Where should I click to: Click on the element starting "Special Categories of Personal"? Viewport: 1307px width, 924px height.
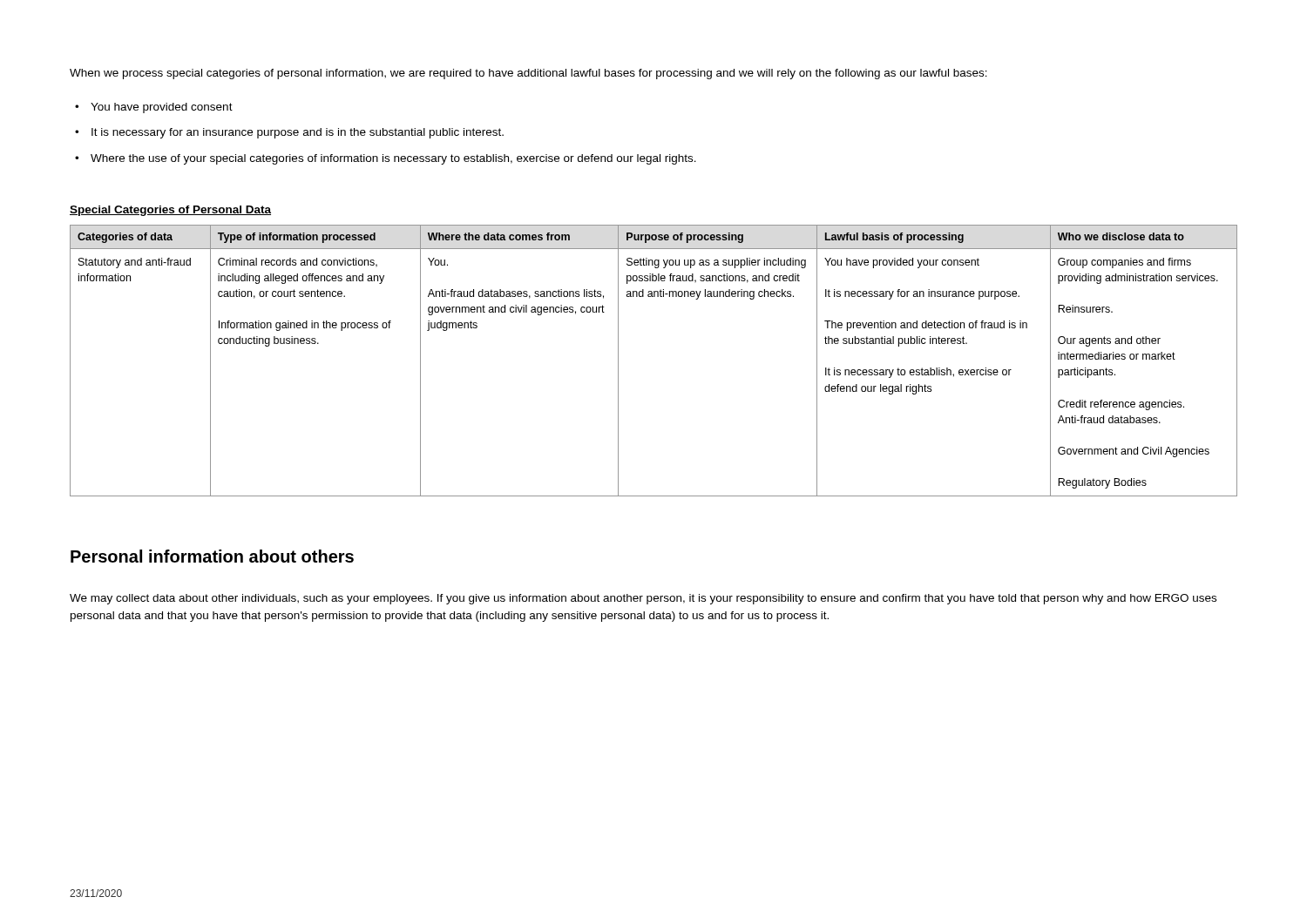(x=170, y=209)
